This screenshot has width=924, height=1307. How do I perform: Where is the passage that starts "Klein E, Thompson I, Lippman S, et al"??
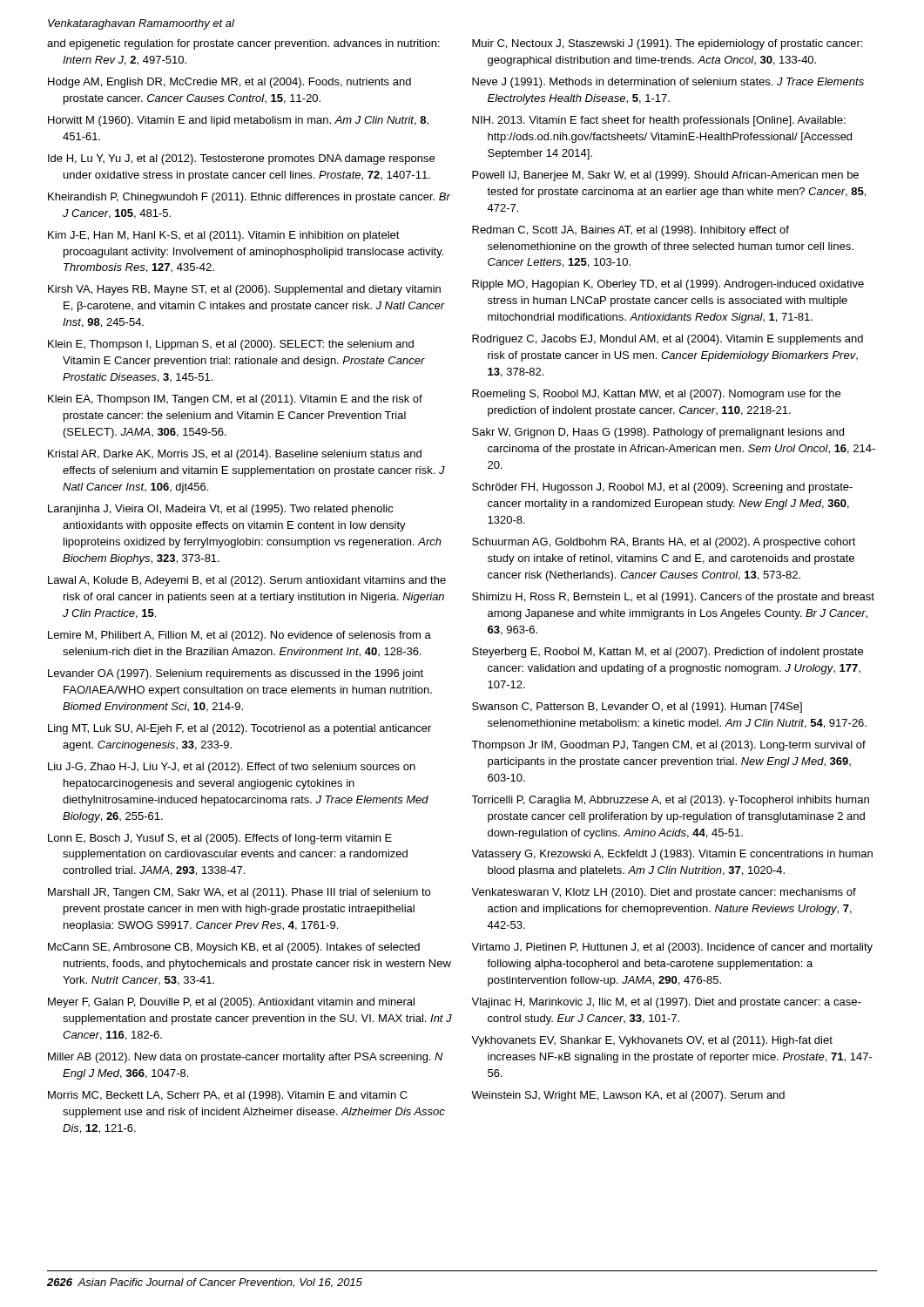coord(236,361)
